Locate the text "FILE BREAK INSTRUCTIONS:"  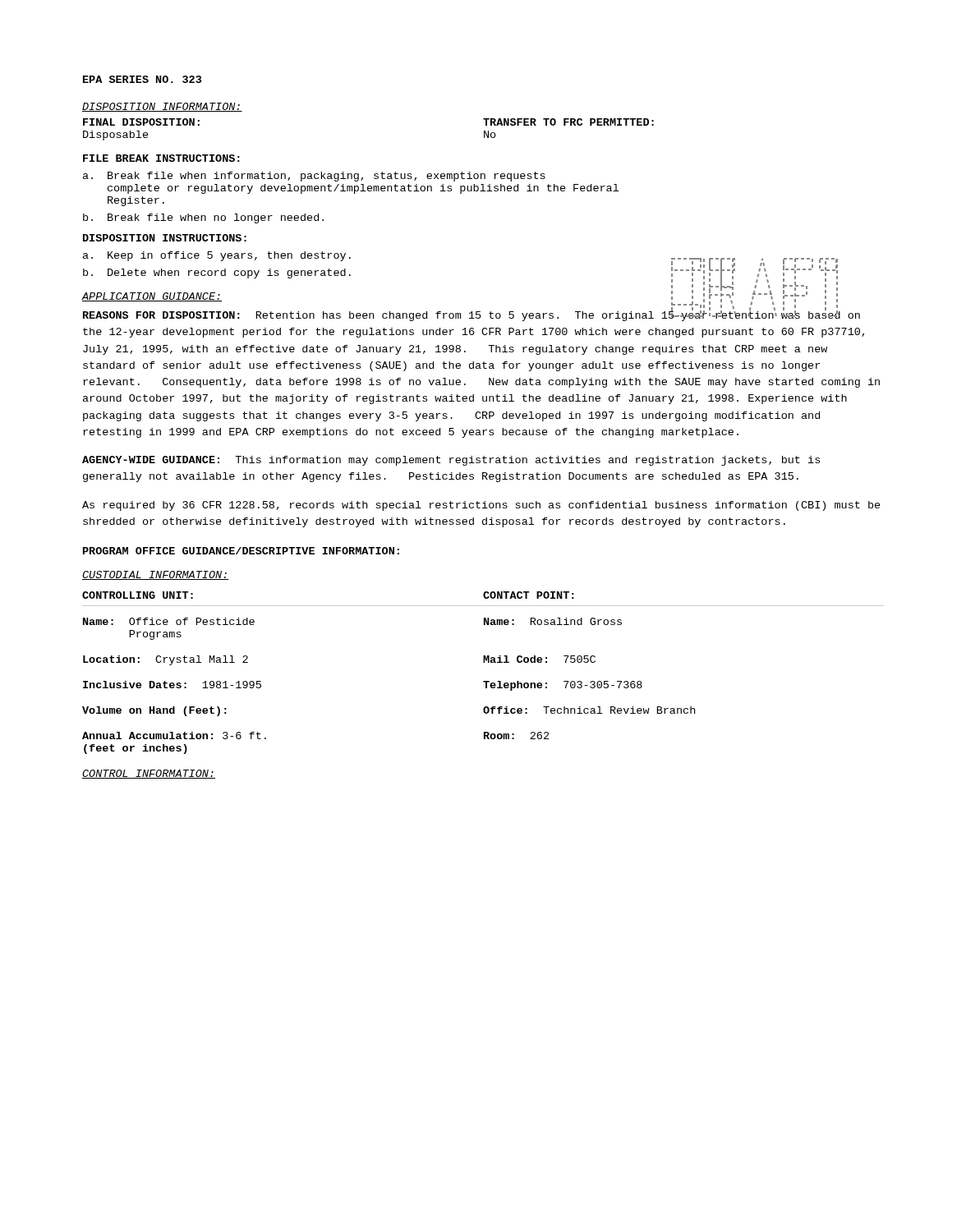[x=162, y=159]
